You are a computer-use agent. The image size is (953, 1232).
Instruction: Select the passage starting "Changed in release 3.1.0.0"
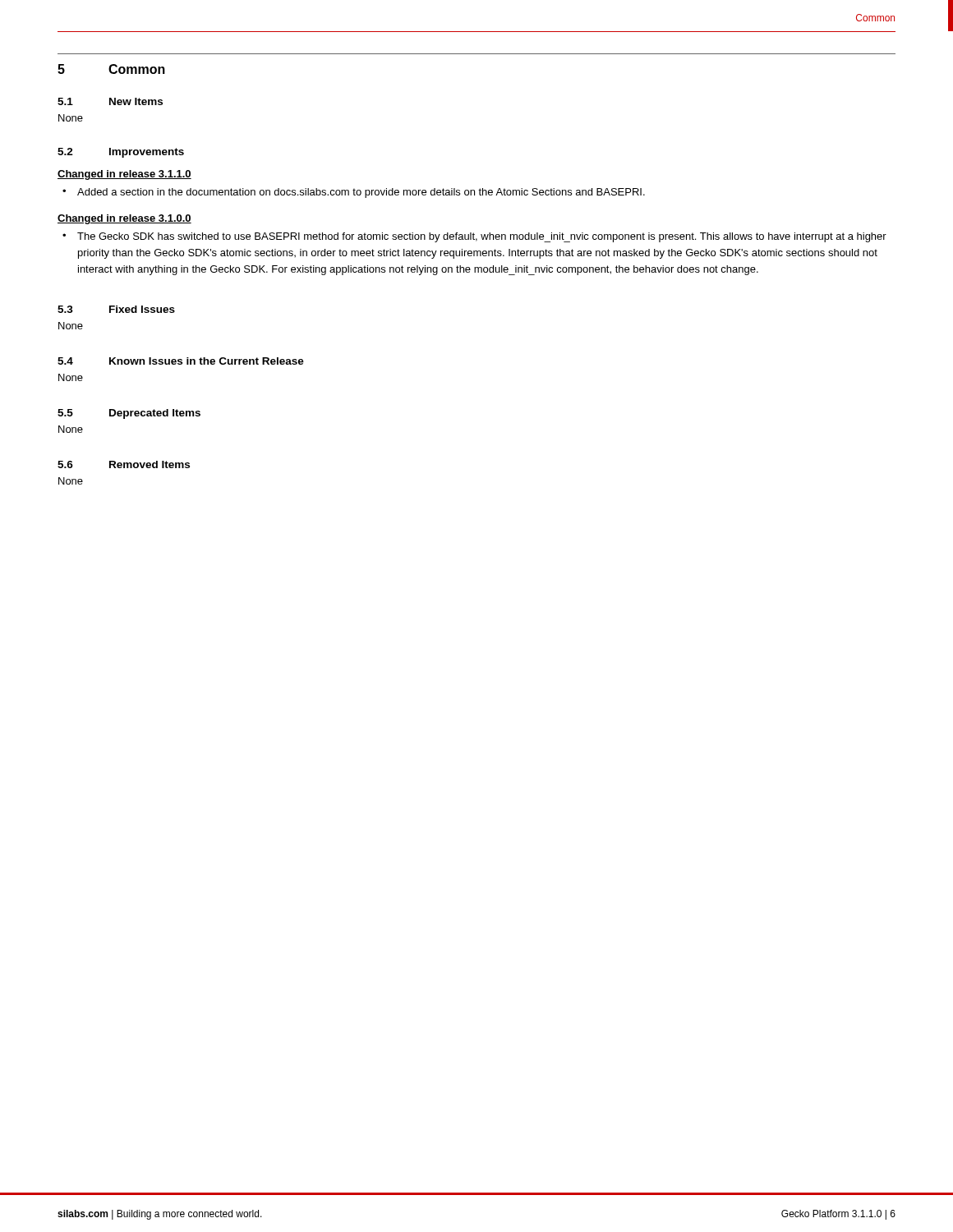(x=124, y=218)
